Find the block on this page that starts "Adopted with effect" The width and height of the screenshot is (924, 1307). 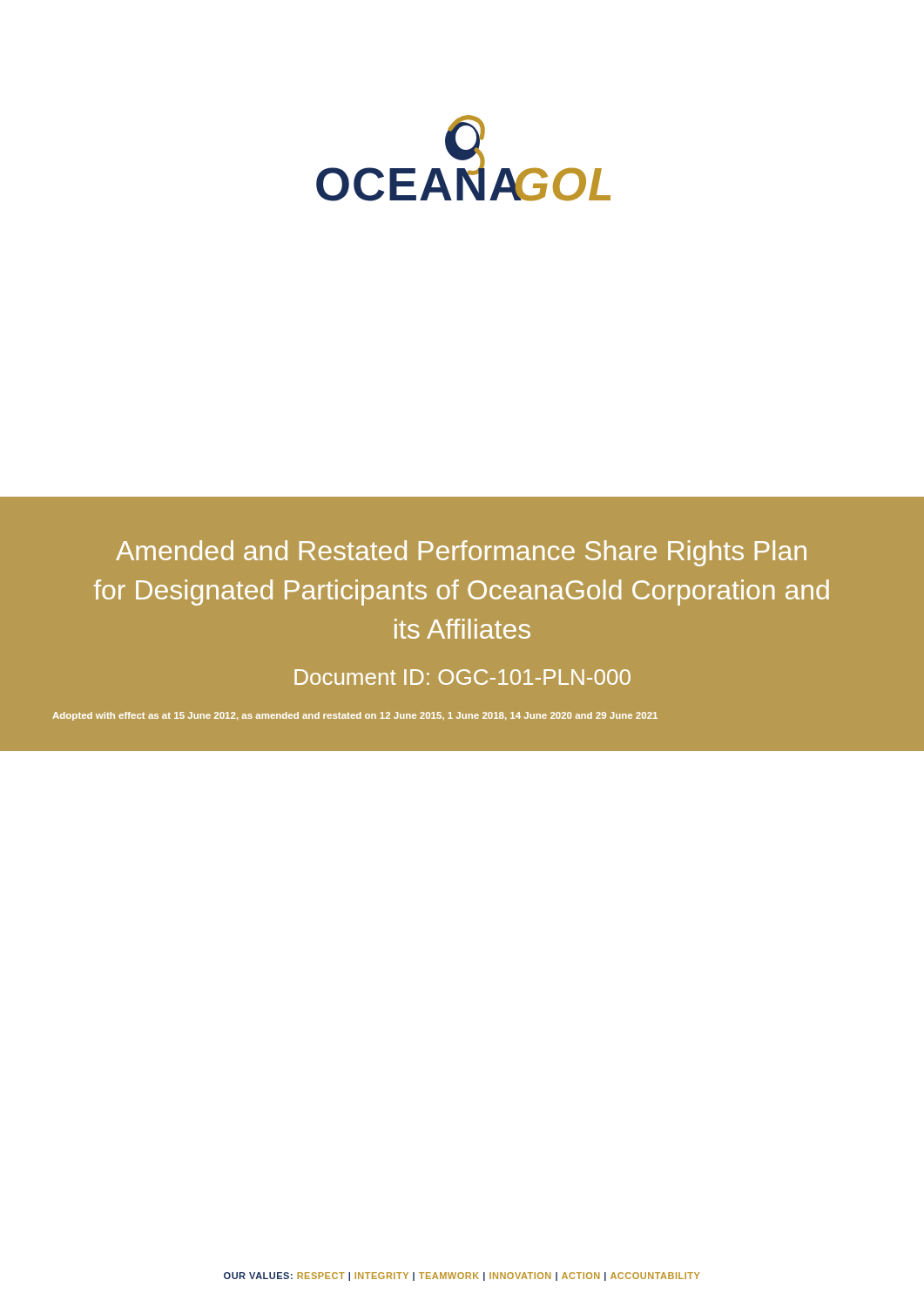tap(355, 716)
